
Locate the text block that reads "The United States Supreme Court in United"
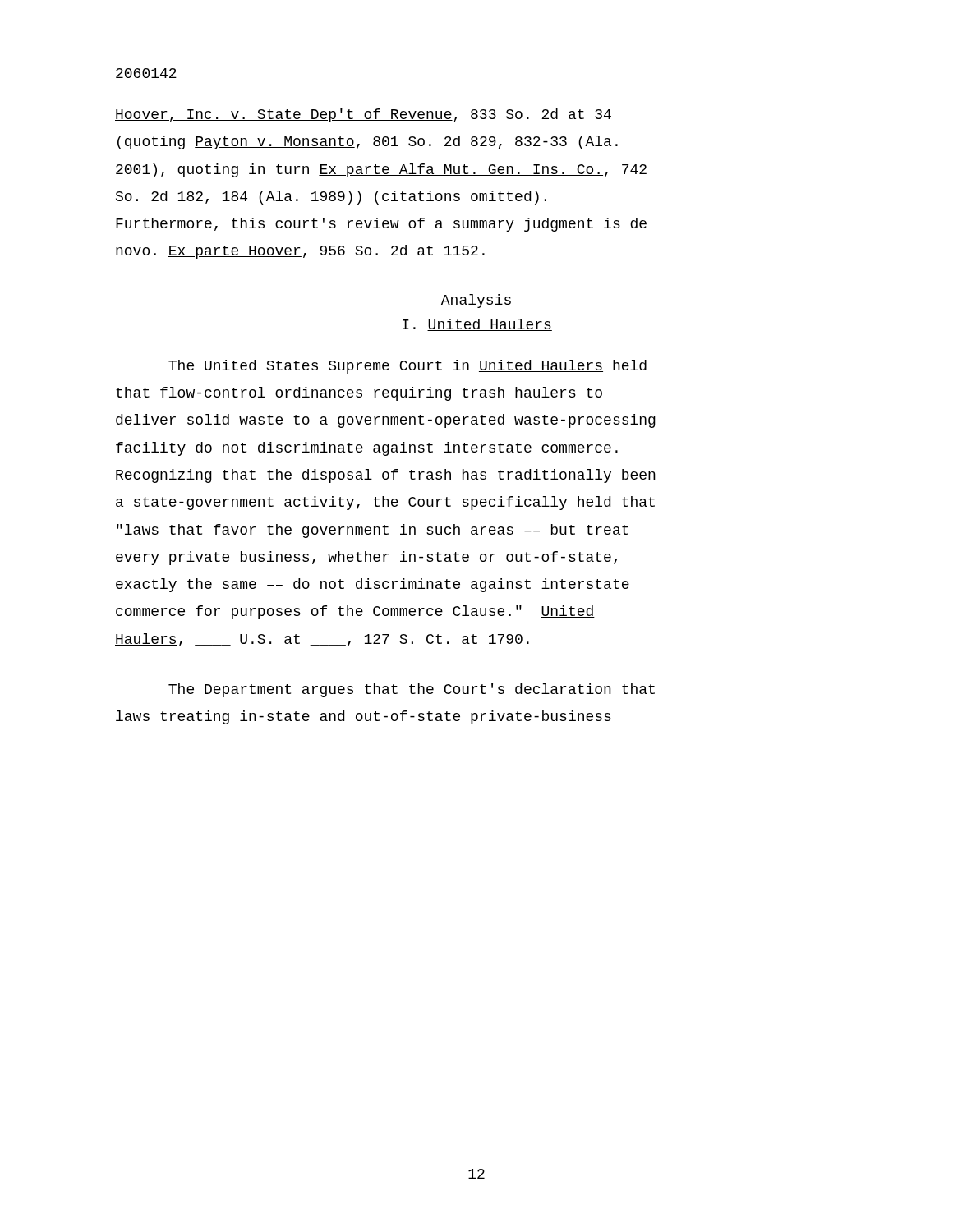tap(386, 503)
